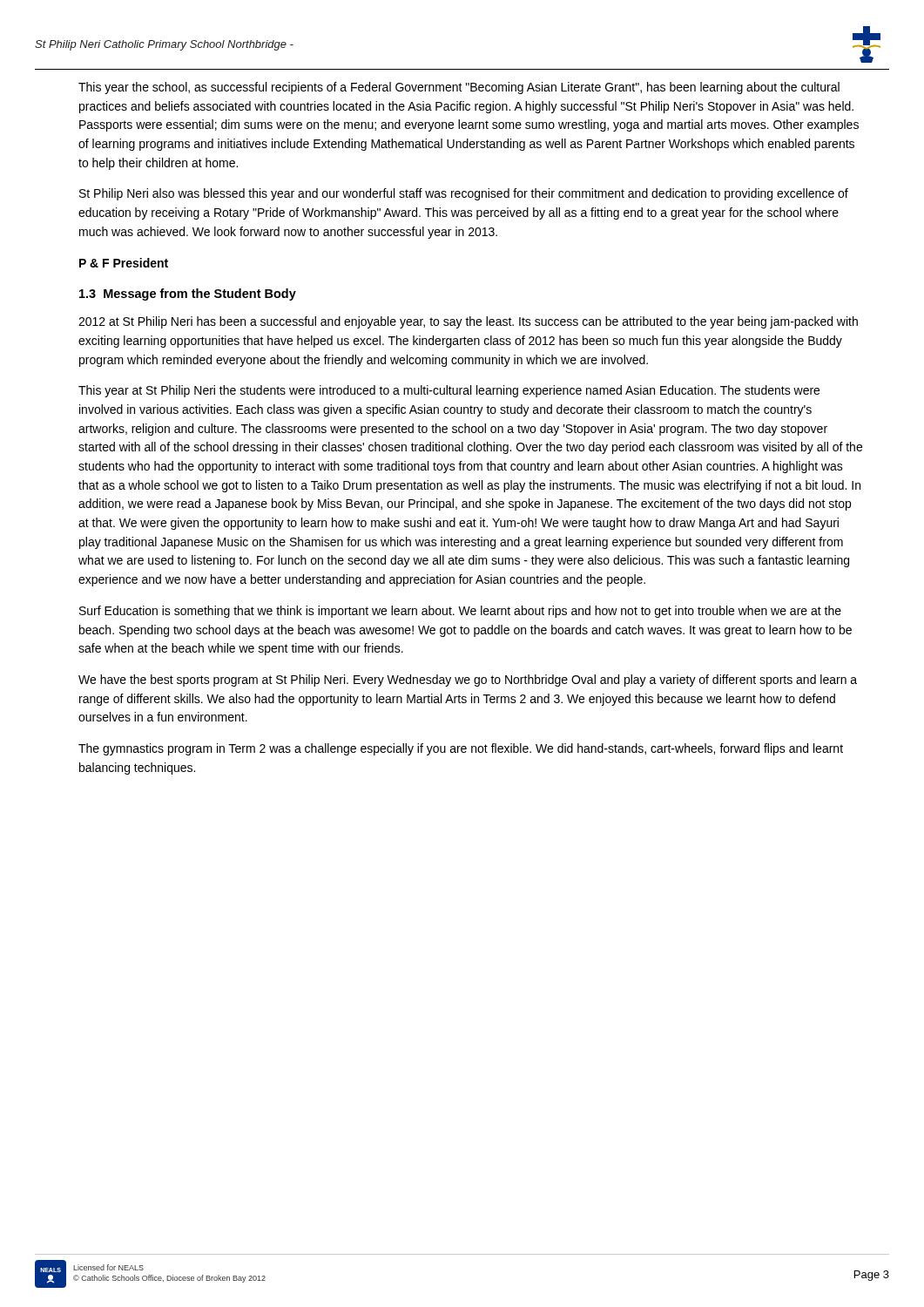Point to the text block starting "This year at St Philip"

click(471, 485)
